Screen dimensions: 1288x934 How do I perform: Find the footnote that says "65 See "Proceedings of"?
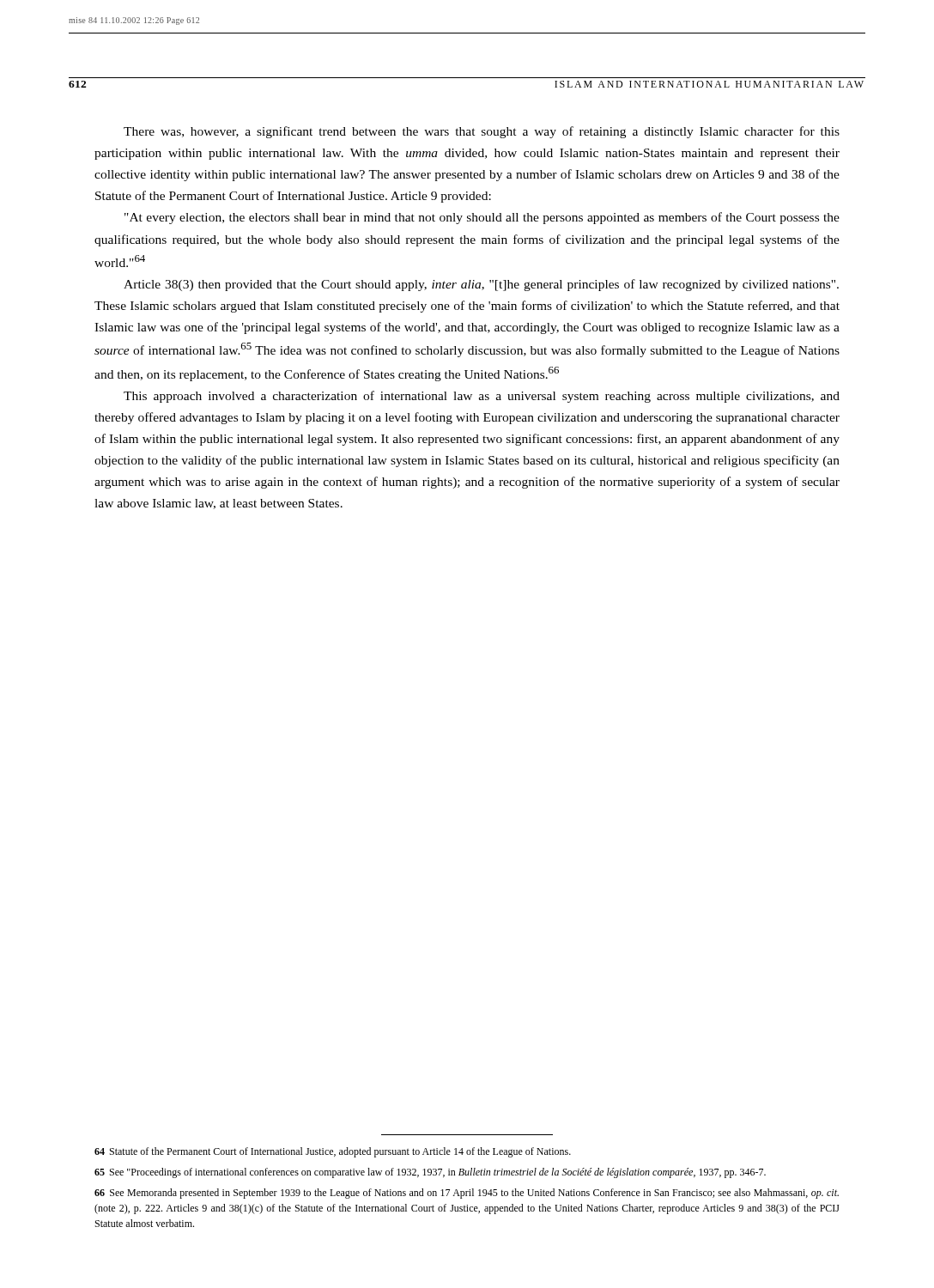point(430,1172)
